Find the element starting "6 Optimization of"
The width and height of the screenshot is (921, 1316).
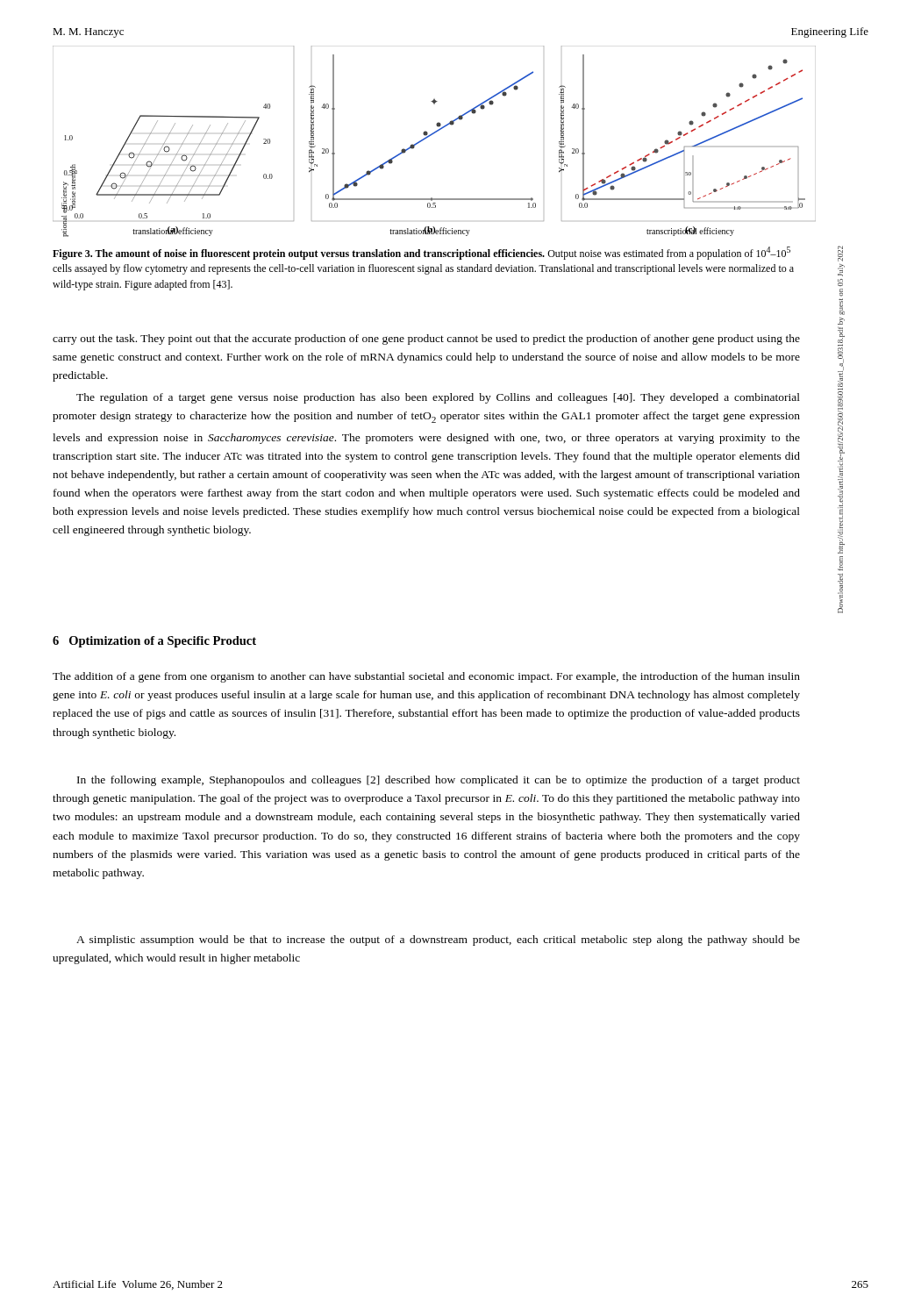pos(154,640)
